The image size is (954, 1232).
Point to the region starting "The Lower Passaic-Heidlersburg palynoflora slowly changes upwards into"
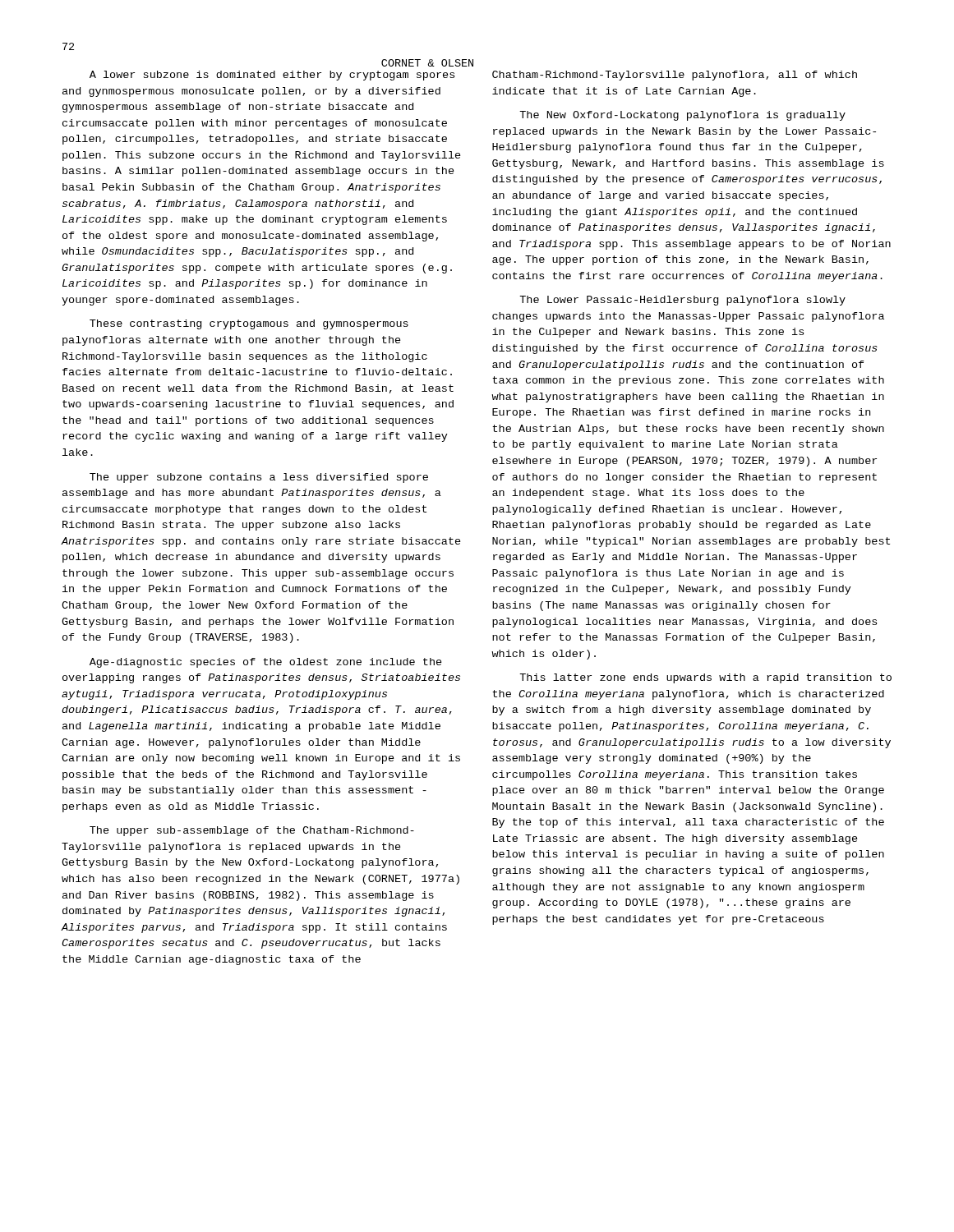coord(692,477)
